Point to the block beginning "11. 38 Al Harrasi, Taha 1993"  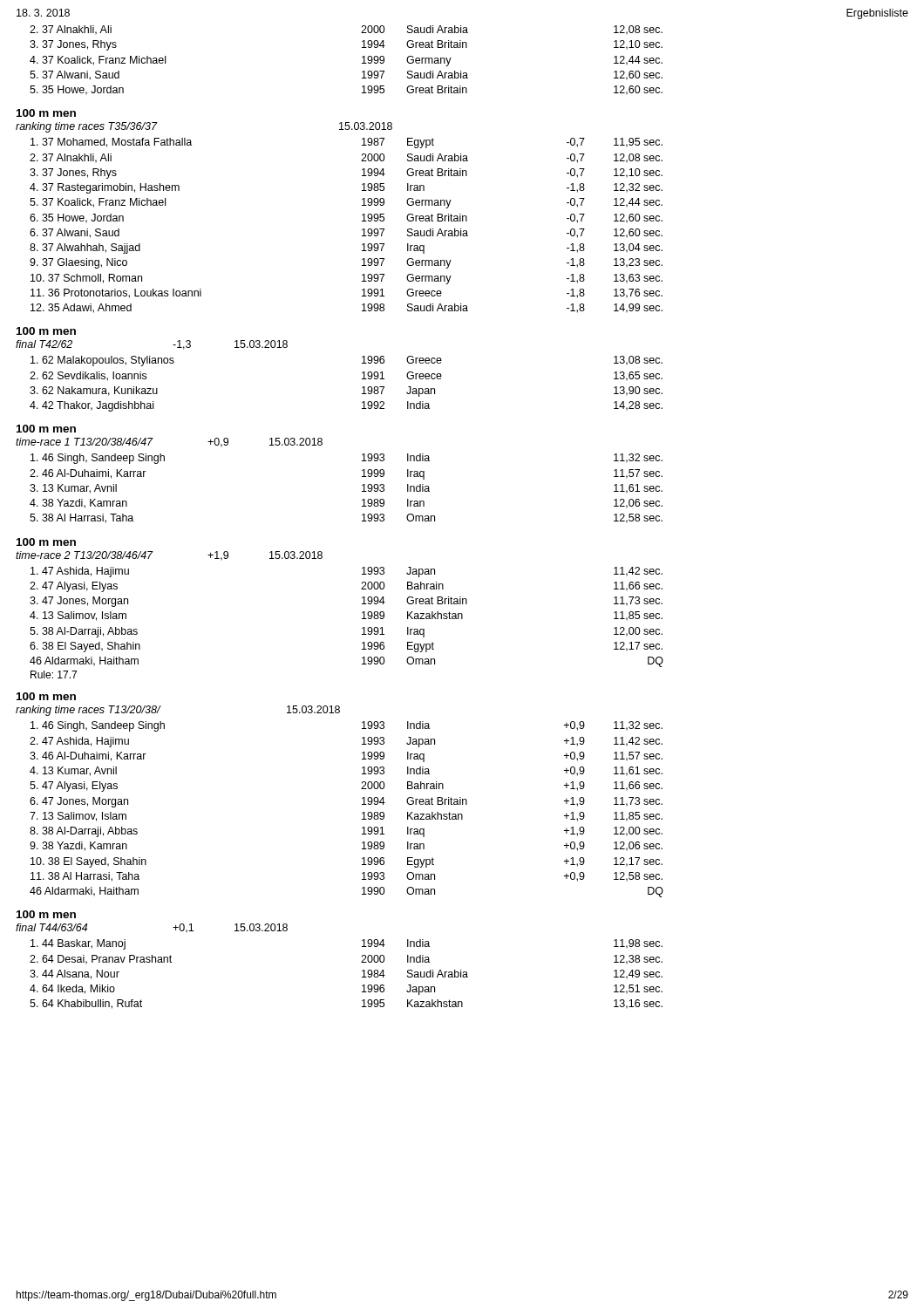88,877
